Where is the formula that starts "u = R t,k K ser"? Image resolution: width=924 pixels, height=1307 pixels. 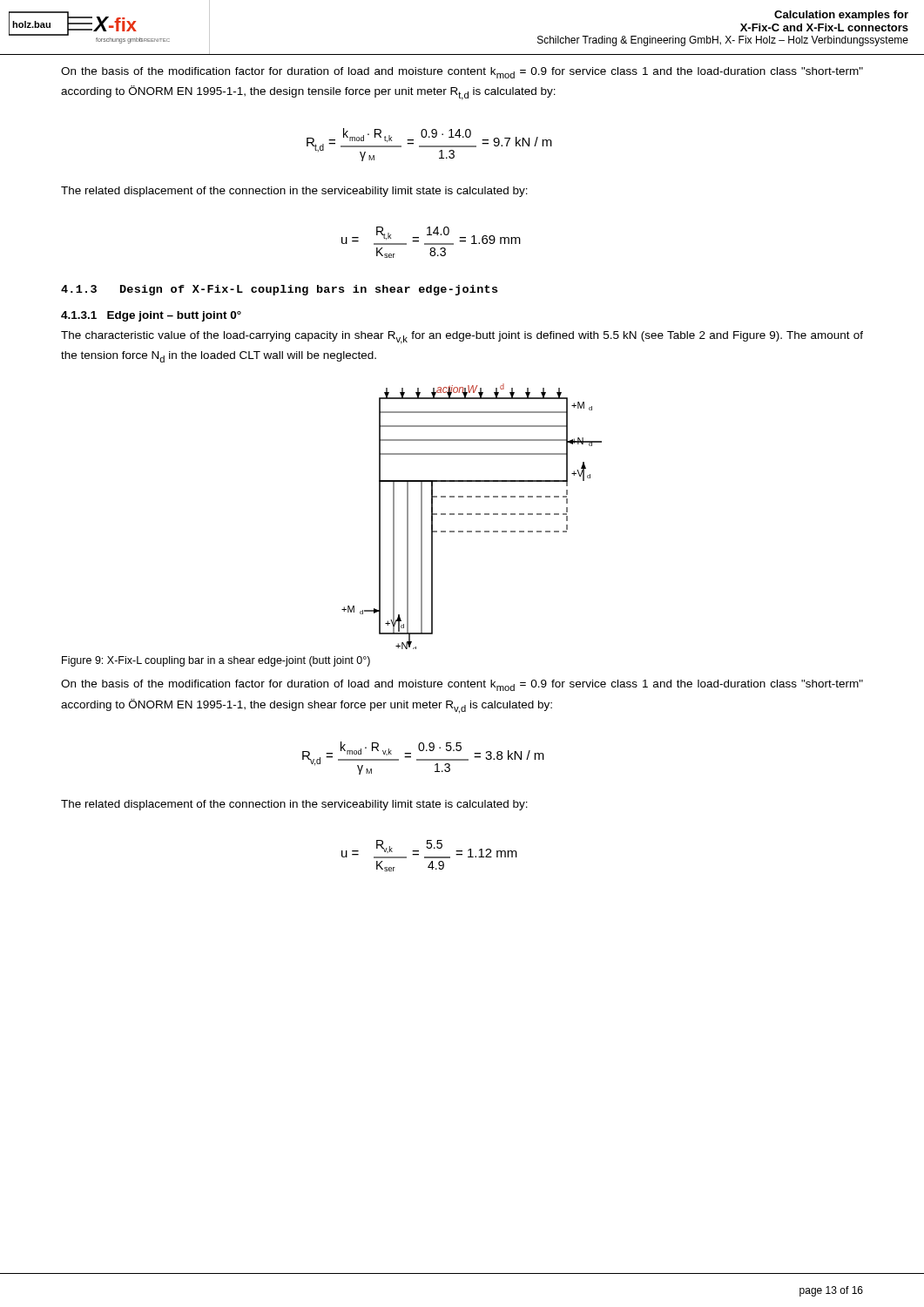pyautogui.click(x=462, y=239)
